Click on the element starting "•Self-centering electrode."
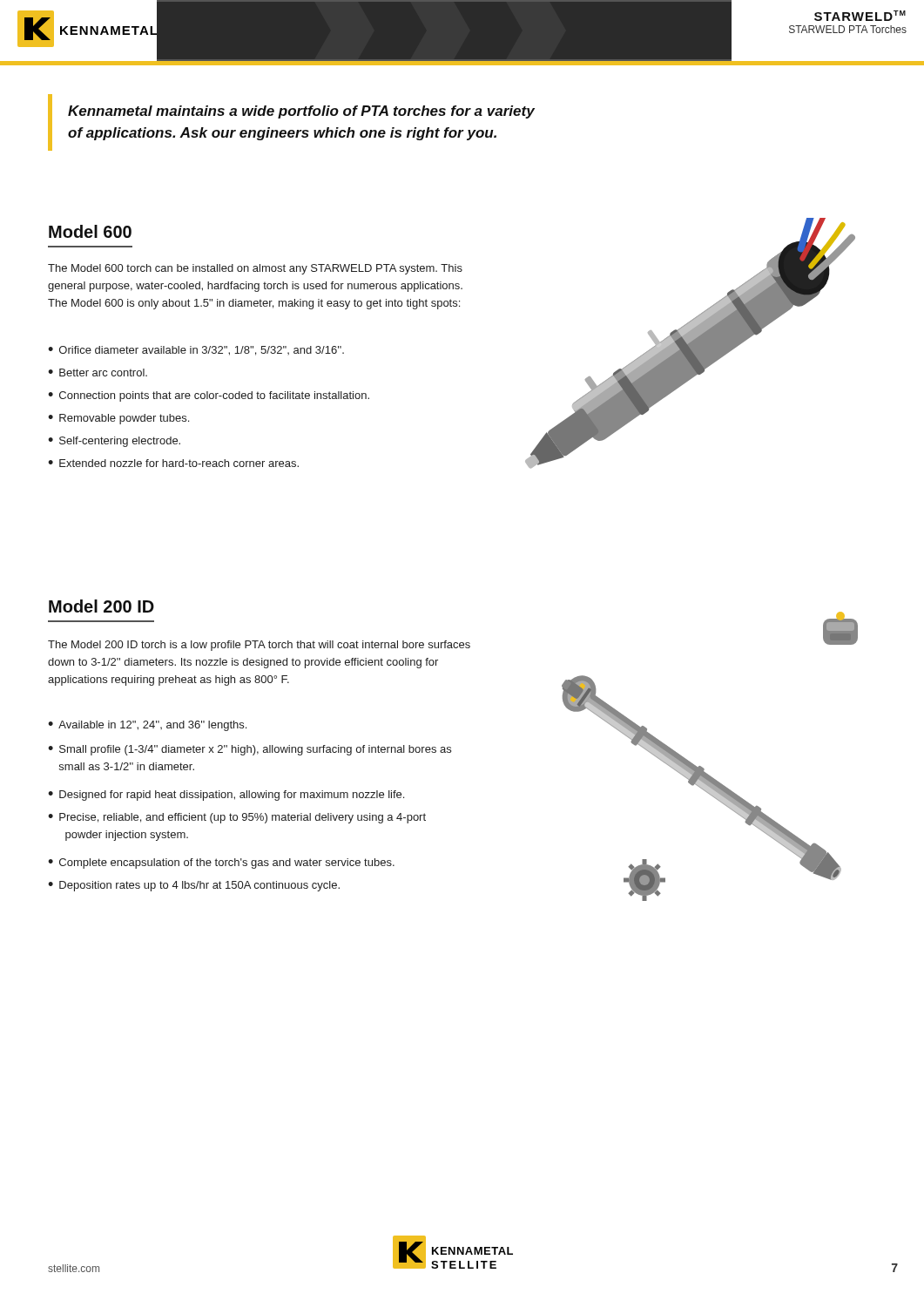 point(115,441)
